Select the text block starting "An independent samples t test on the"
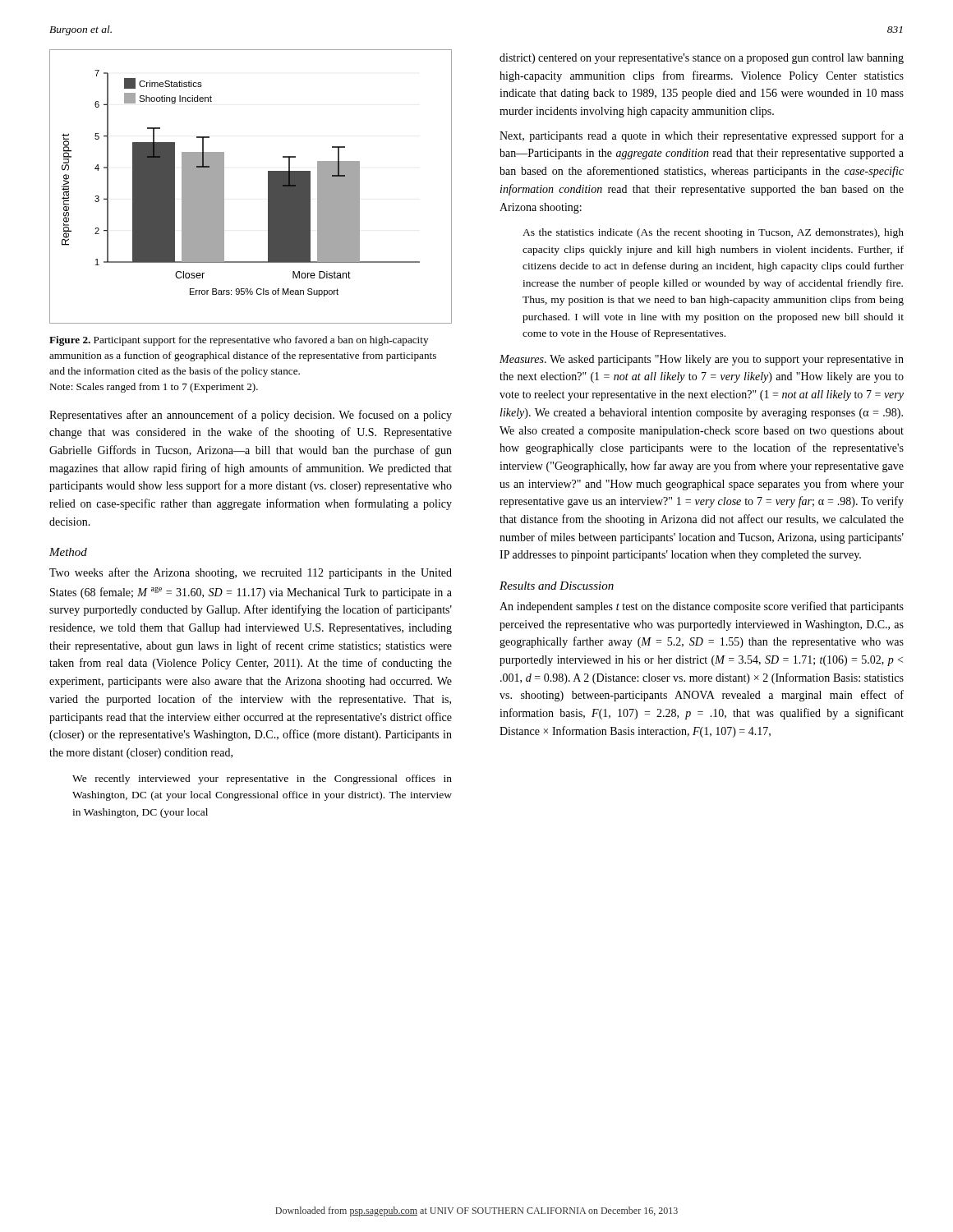This screenshot has width=953, height=1232. [702, 669]
